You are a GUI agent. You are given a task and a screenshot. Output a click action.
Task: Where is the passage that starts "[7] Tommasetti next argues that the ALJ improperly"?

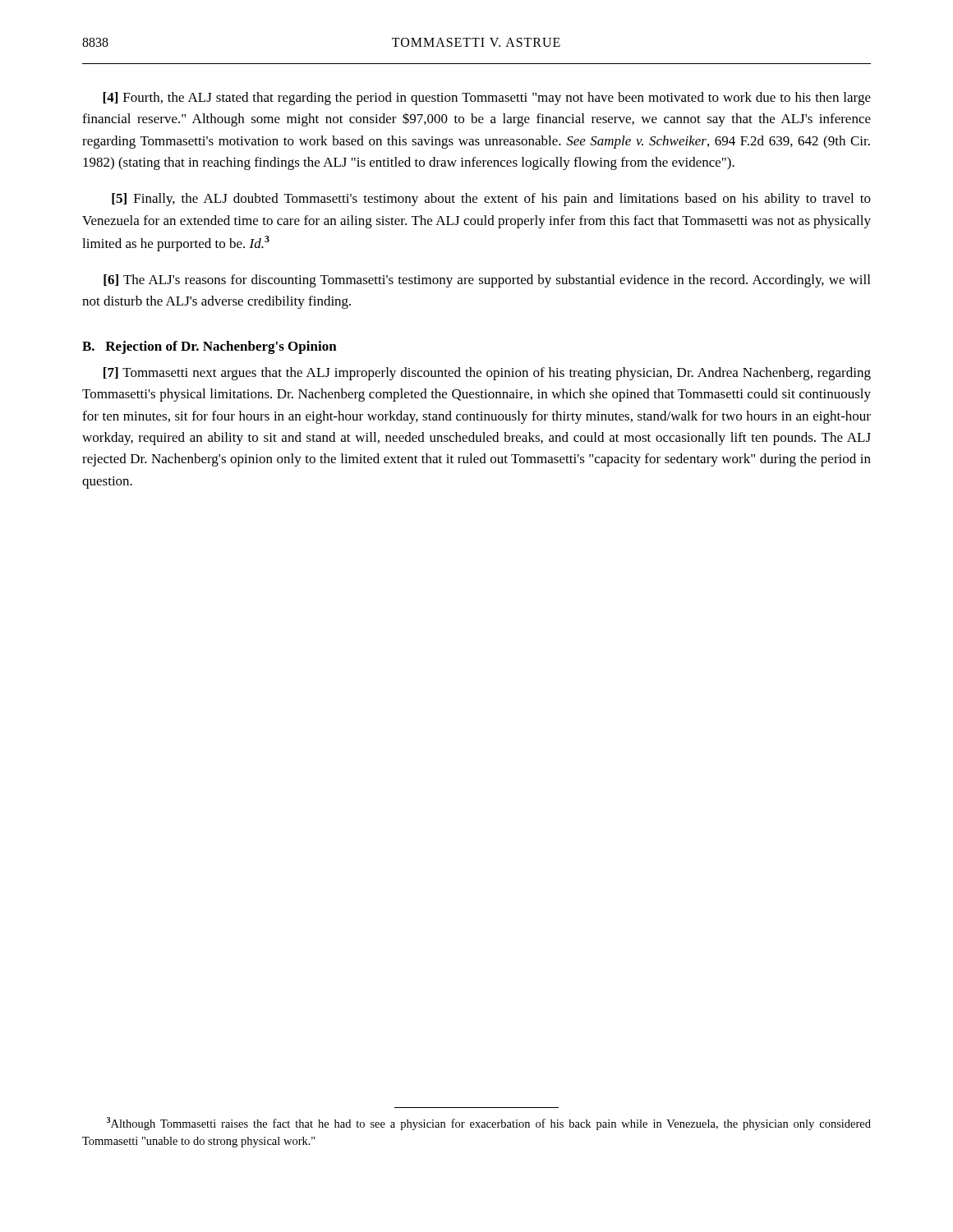pos(476,427)
